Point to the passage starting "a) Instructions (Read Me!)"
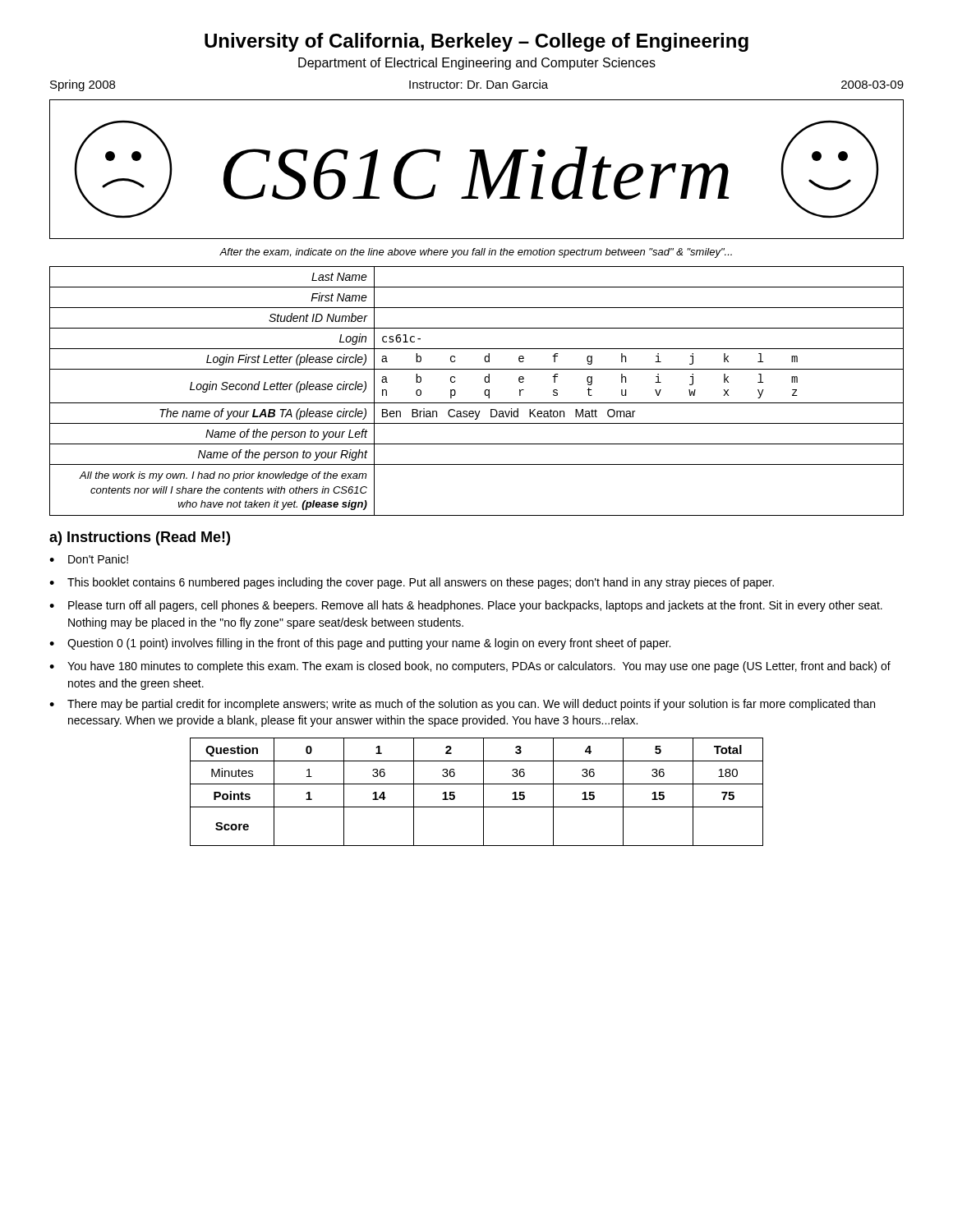This screenshot has height=1232, width=953. click(140, 537)
